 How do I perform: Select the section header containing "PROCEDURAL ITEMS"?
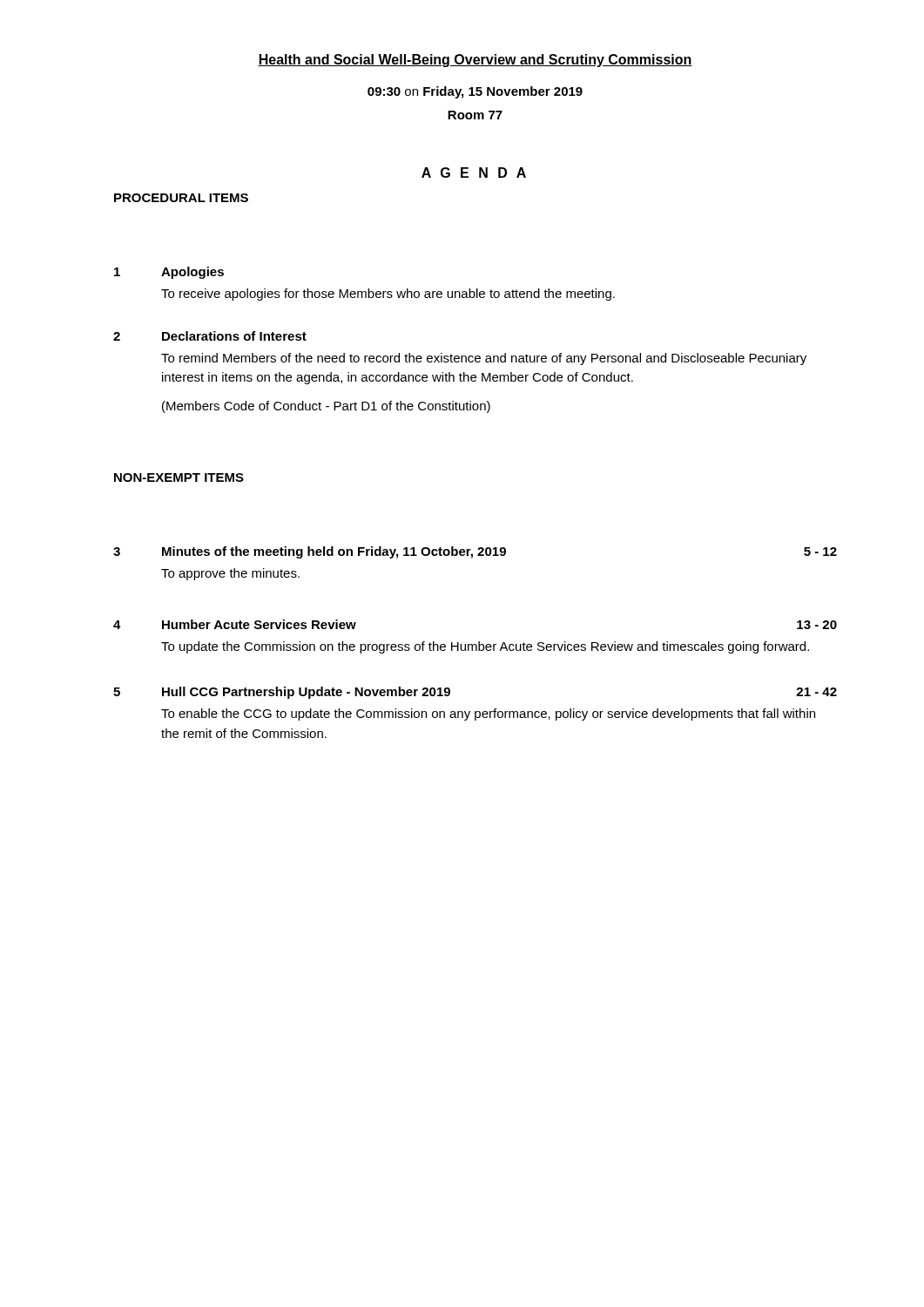(x=181, y=197)
